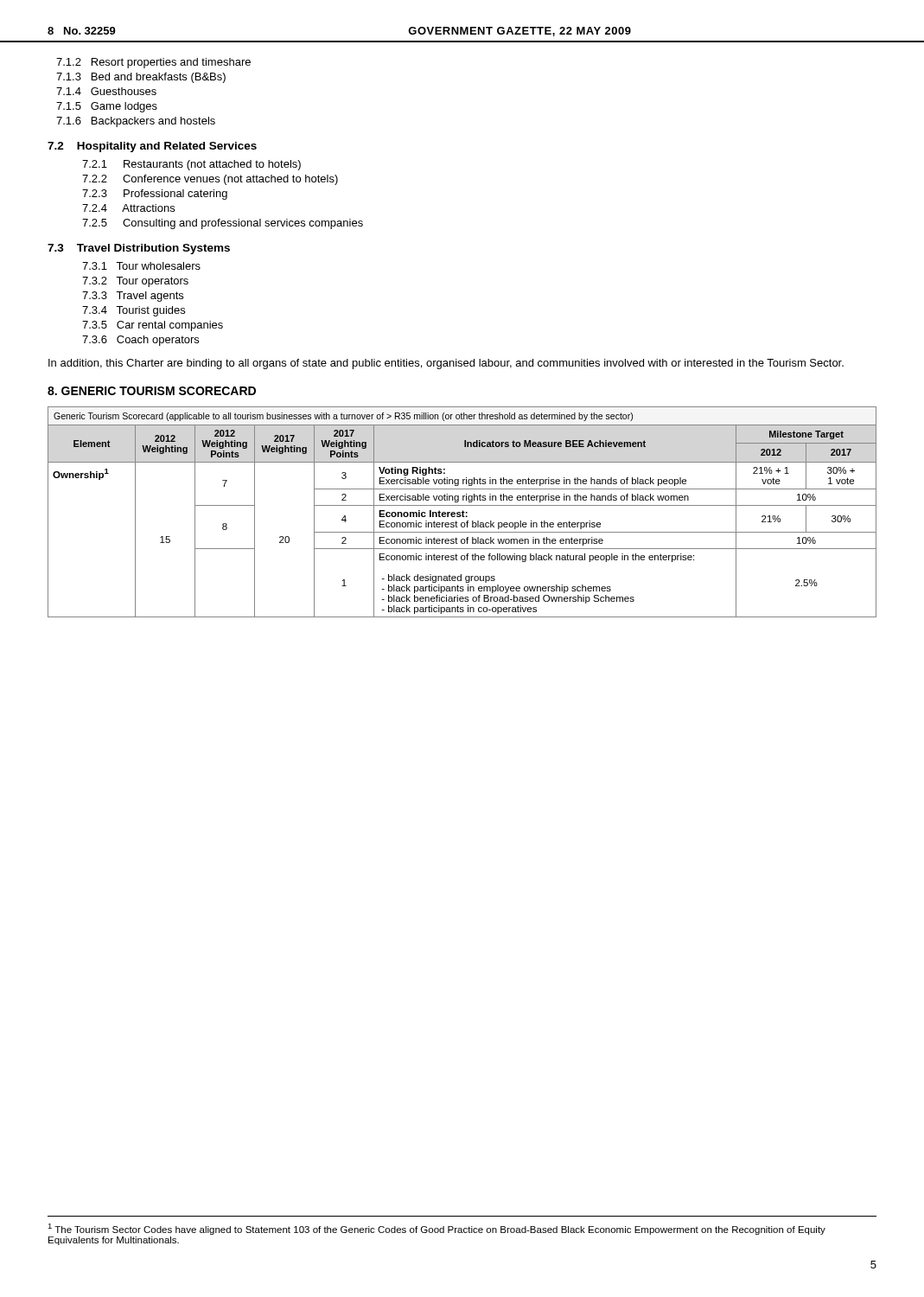Where is the passage that starts "7.2.2 Conference venues"?
924x1297 pixels.
(x=210, y=179)
